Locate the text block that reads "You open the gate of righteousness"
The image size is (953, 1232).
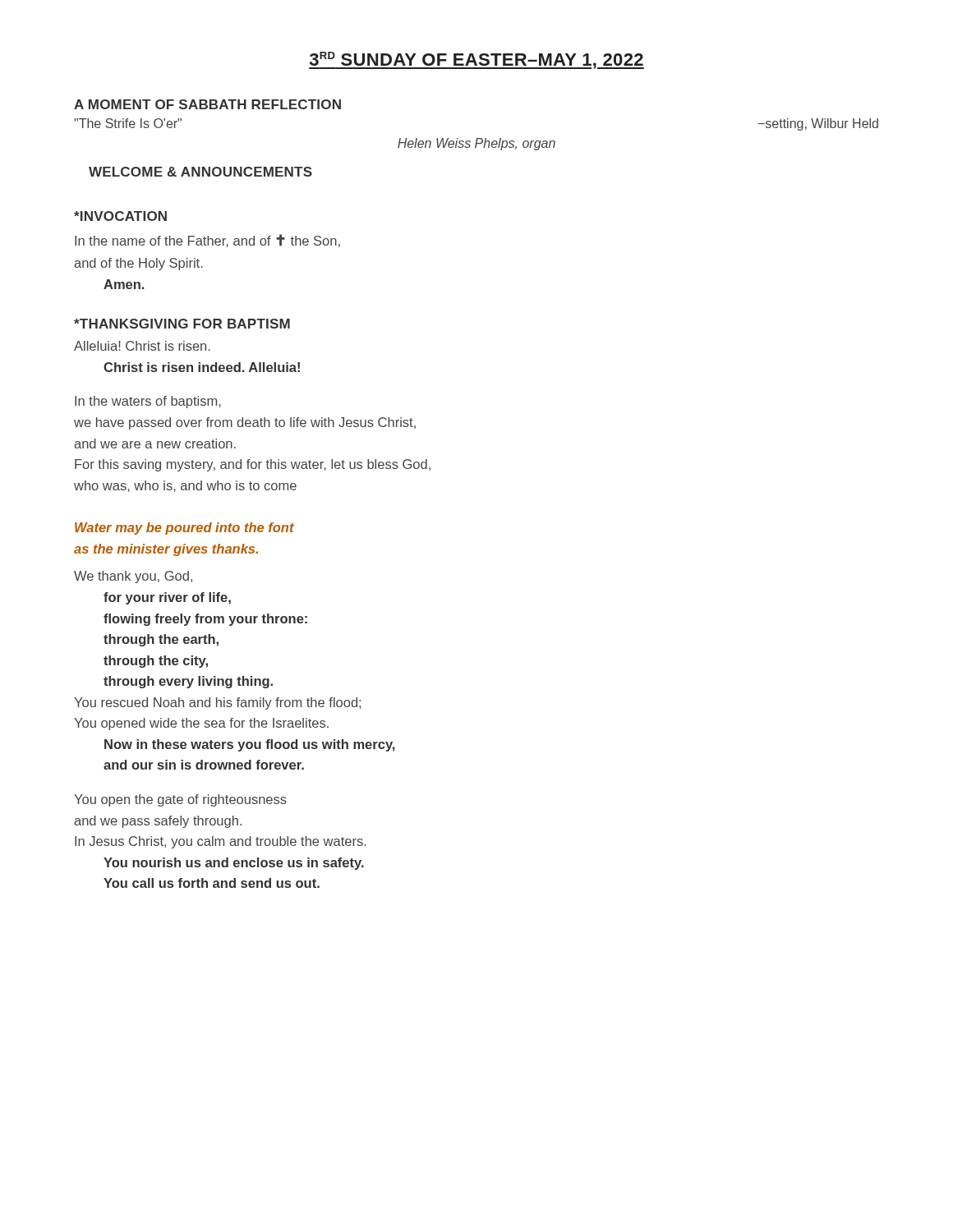pos(220,841)
